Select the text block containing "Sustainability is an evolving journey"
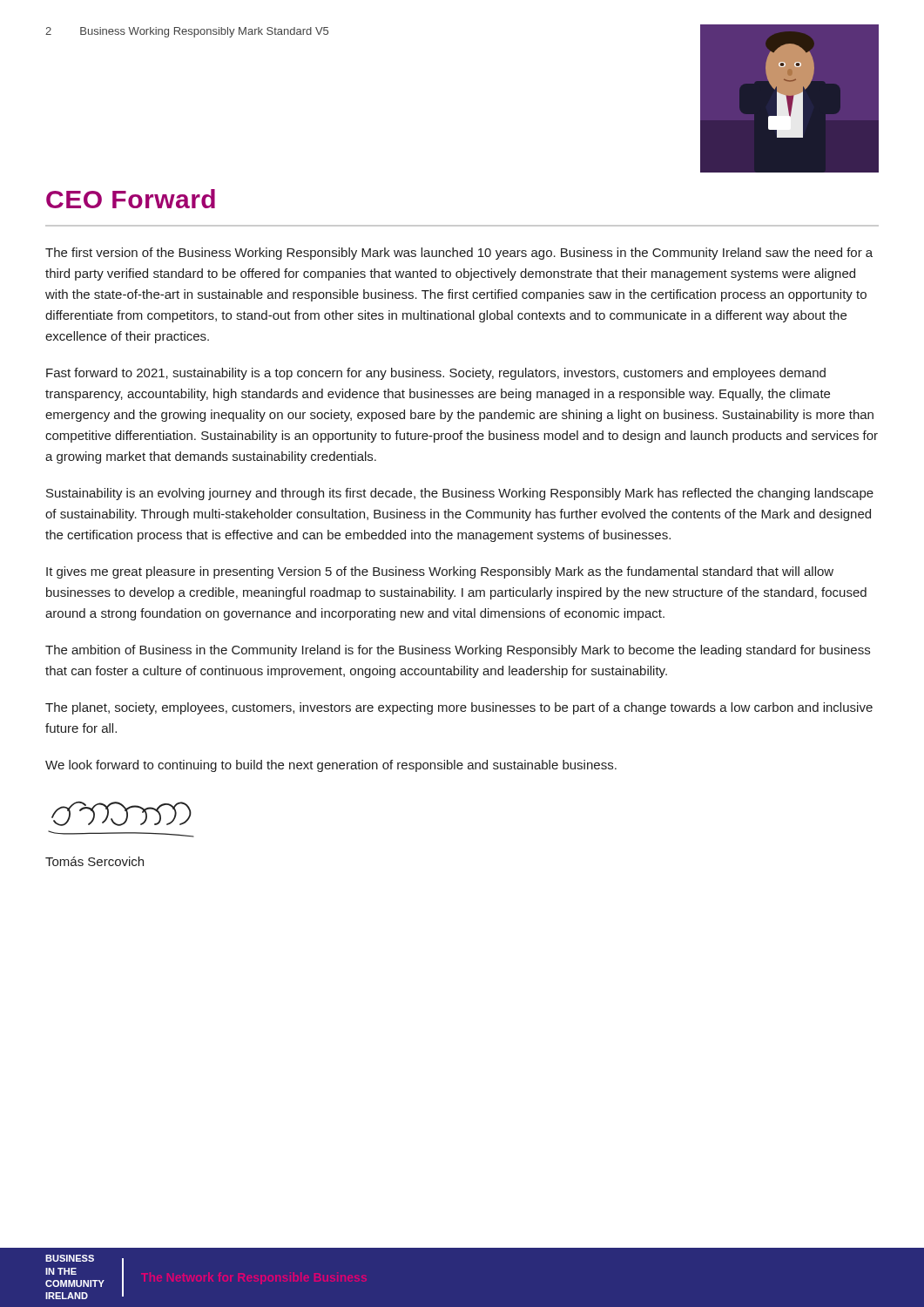Image resolution: width=924 pixels, height=1307 pixels. click(x=459, y=514)
